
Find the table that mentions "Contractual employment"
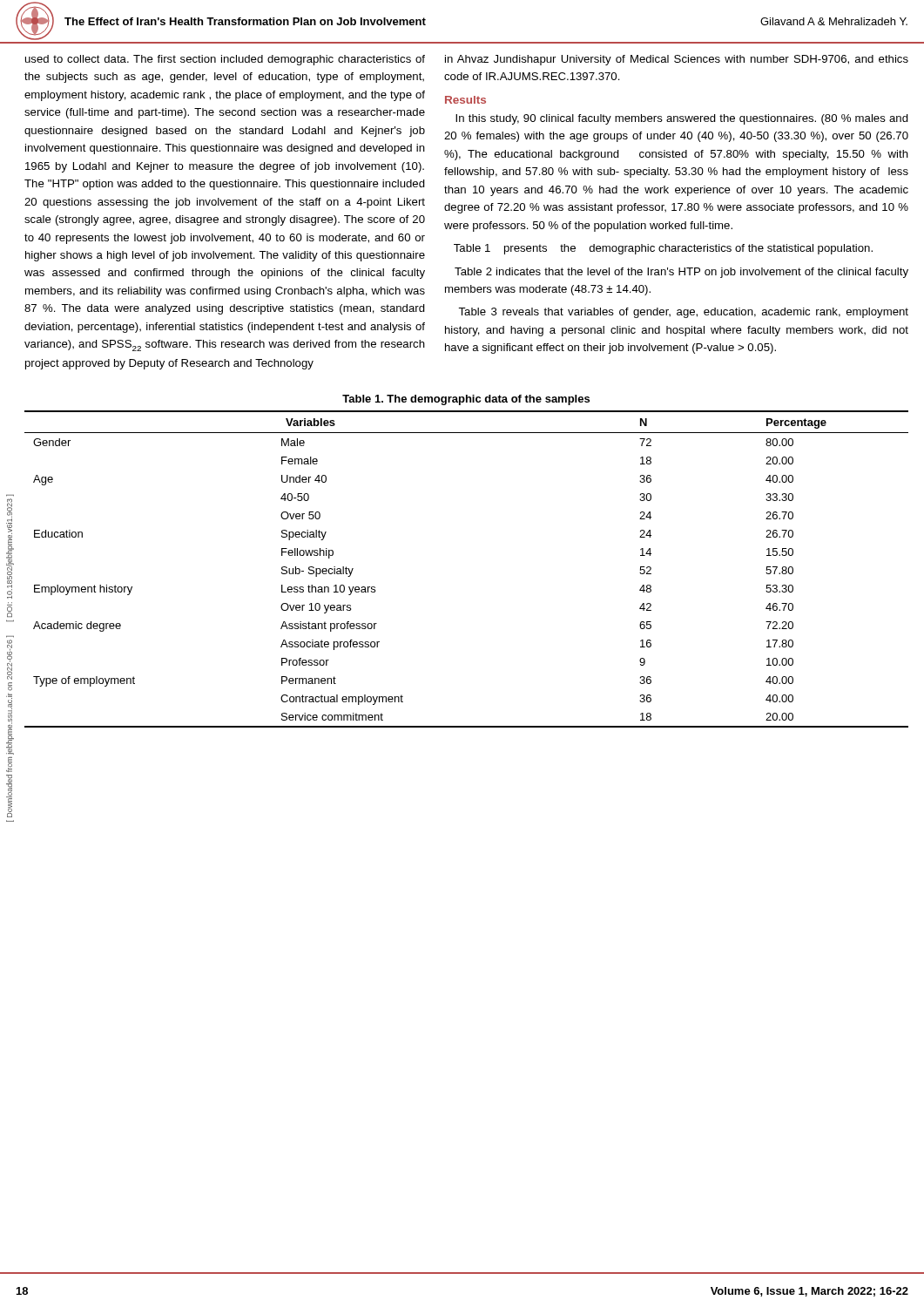click(466, 569)
